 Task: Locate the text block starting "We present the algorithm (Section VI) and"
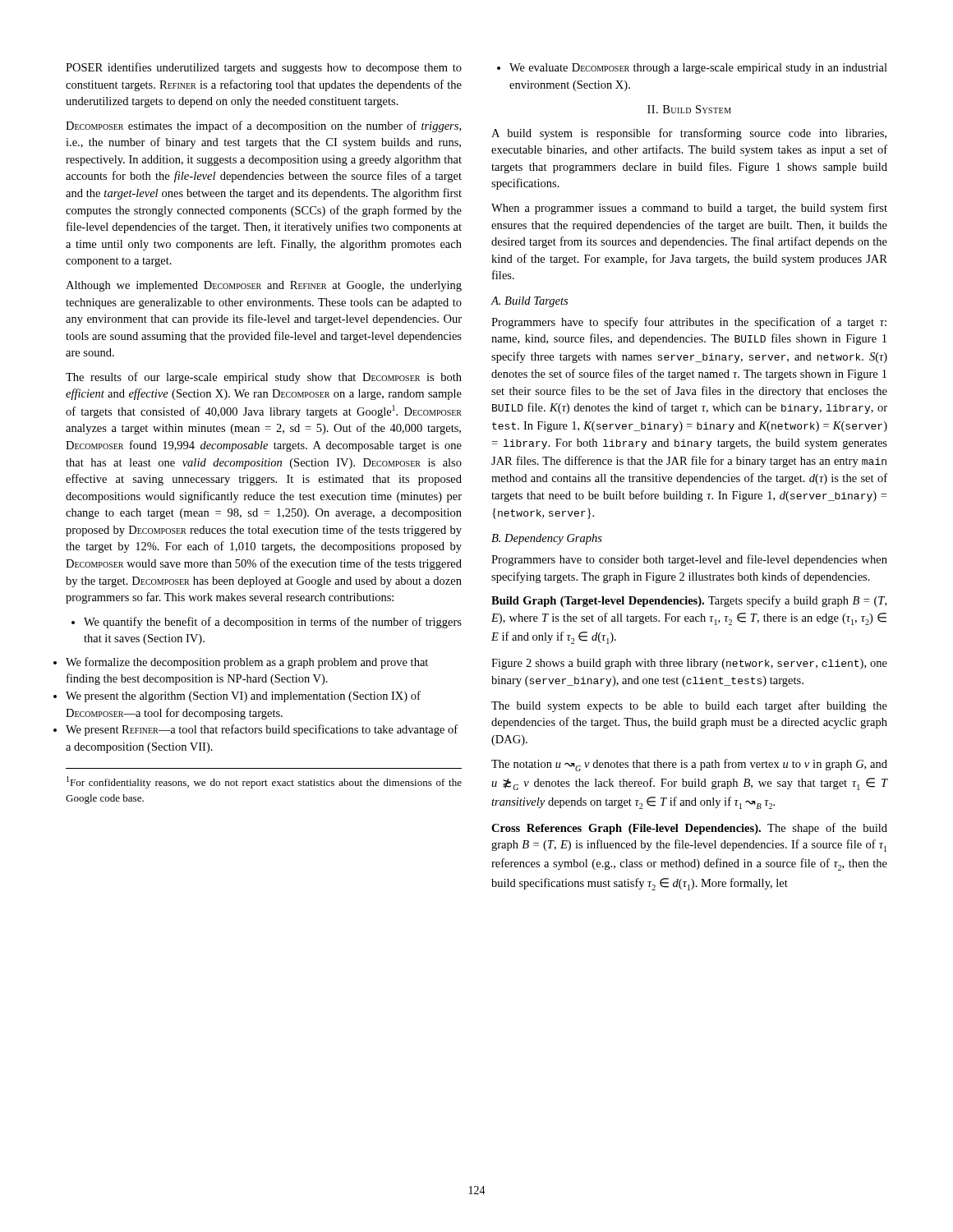[x=264, y=704]
